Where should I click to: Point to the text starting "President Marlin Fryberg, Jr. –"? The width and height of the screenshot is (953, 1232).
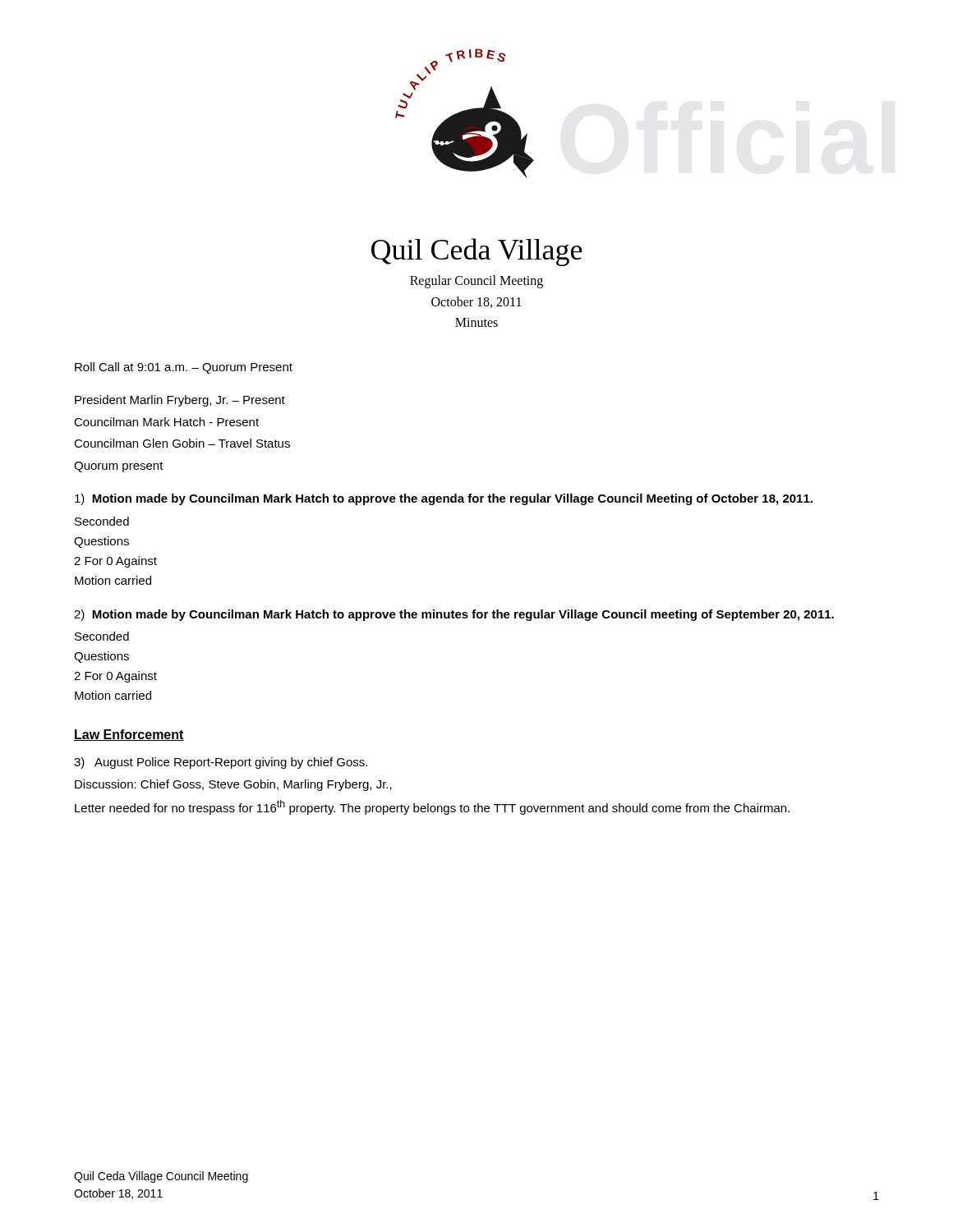(x=180, y=401)
